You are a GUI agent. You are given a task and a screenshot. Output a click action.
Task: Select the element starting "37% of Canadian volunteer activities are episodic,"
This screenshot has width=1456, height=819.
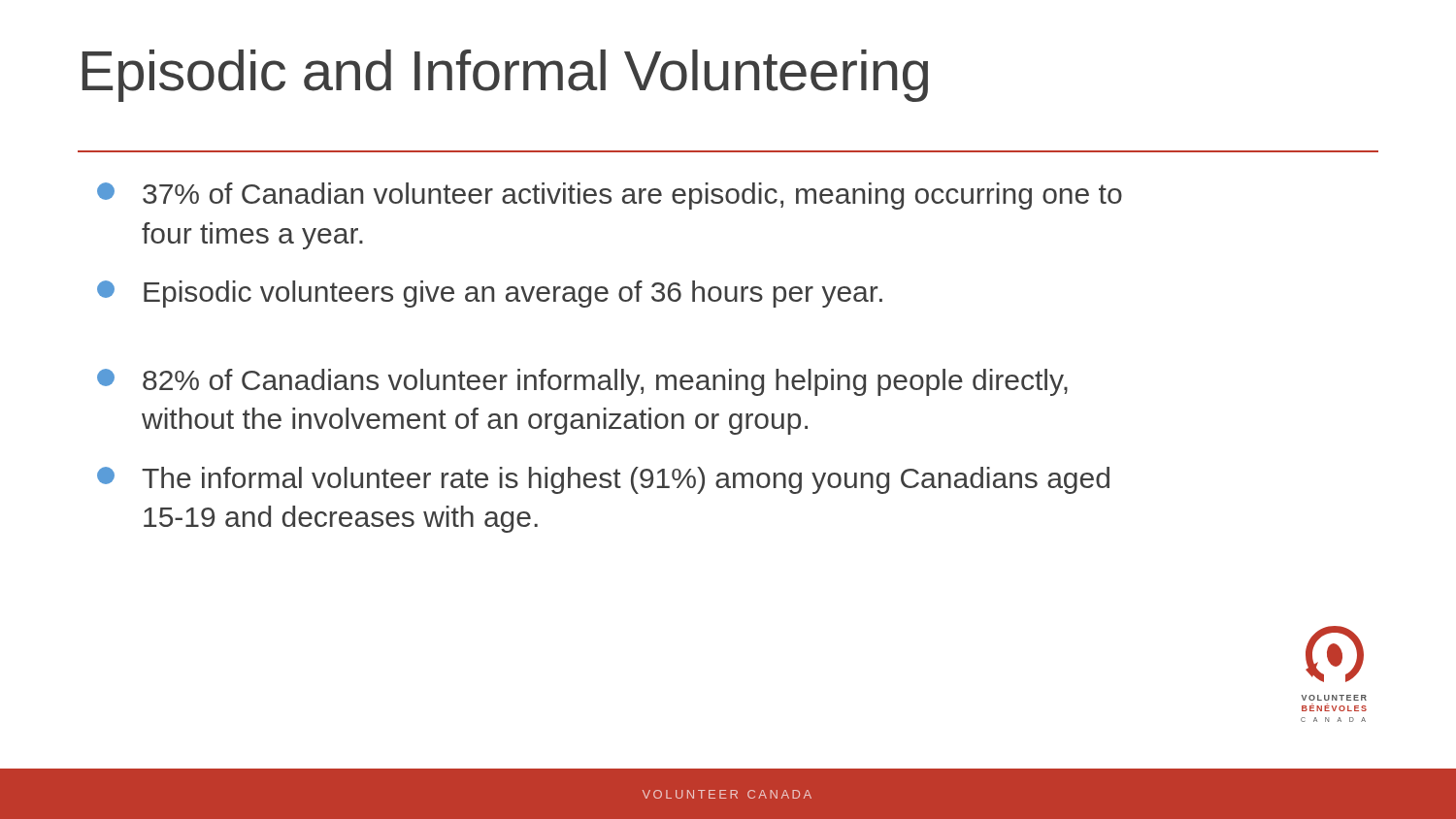click(x=610, y=214)
